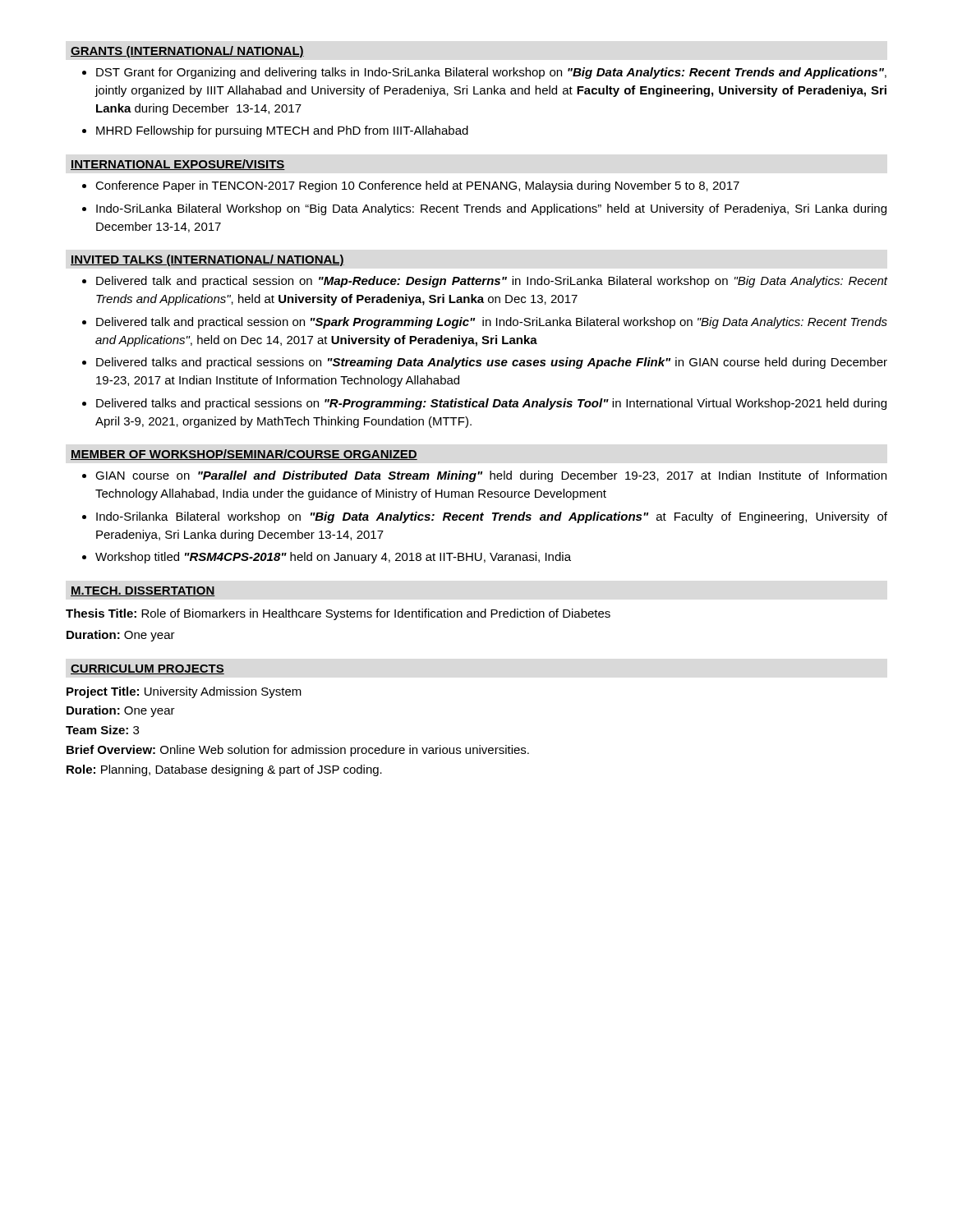Click on the text block that says "Brief Overview: Online Web solution for"

[298, 749]
